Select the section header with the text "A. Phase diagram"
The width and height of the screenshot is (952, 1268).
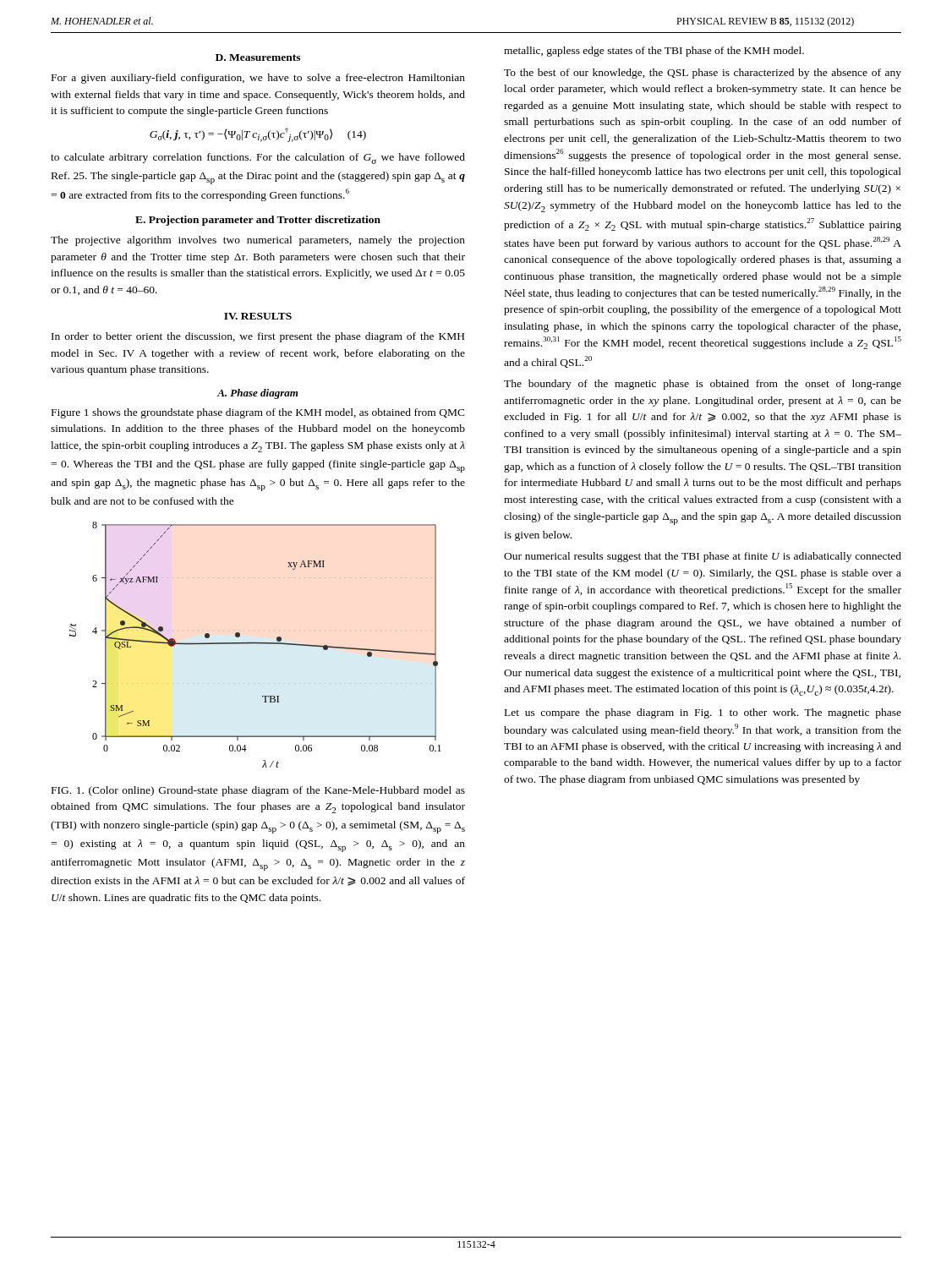point(258,393)
